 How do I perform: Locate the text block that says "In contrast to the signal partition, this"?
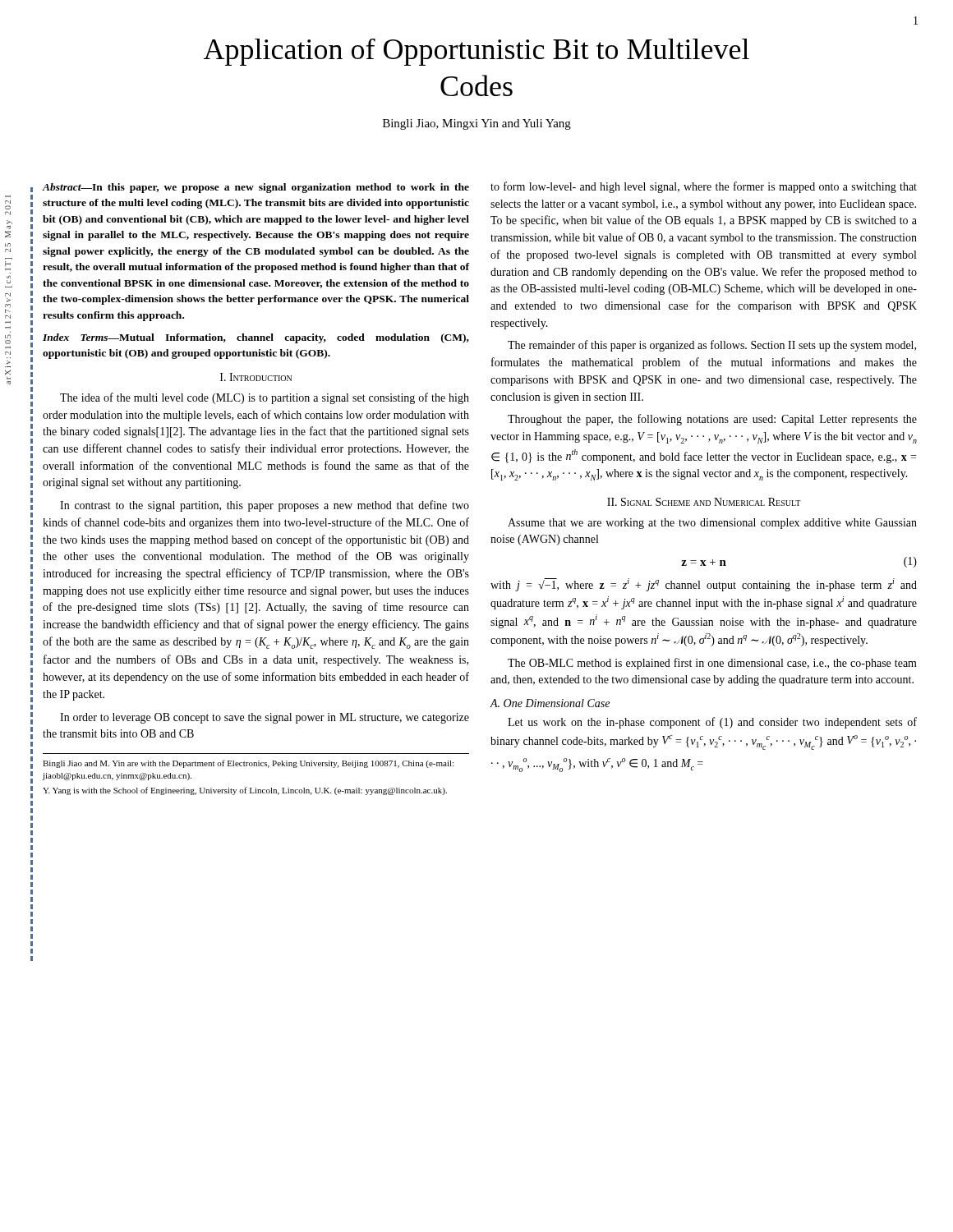(256, 601)
